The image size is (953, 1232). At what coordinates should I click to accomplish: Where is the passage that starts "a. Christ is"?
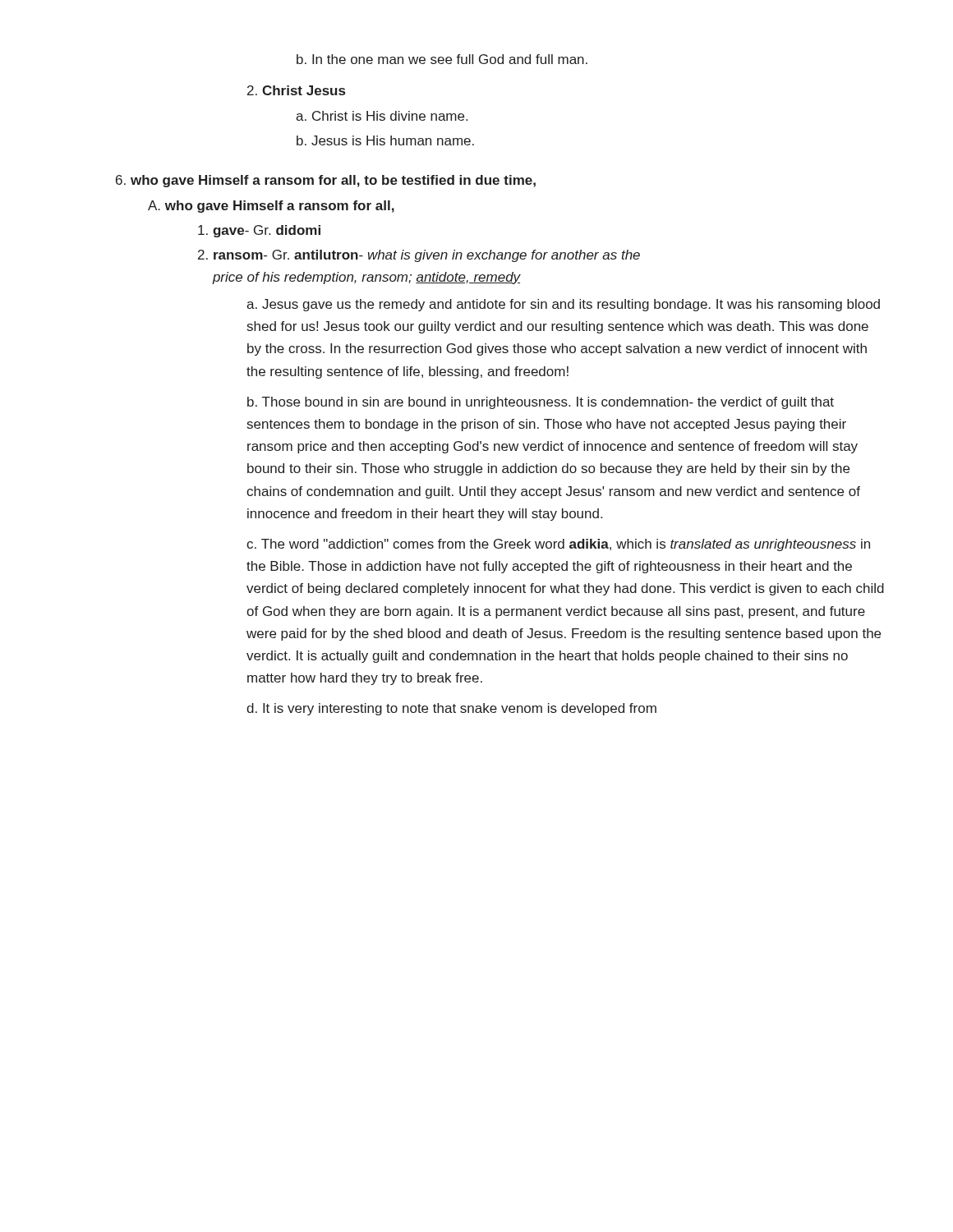(x=382, y=116)
